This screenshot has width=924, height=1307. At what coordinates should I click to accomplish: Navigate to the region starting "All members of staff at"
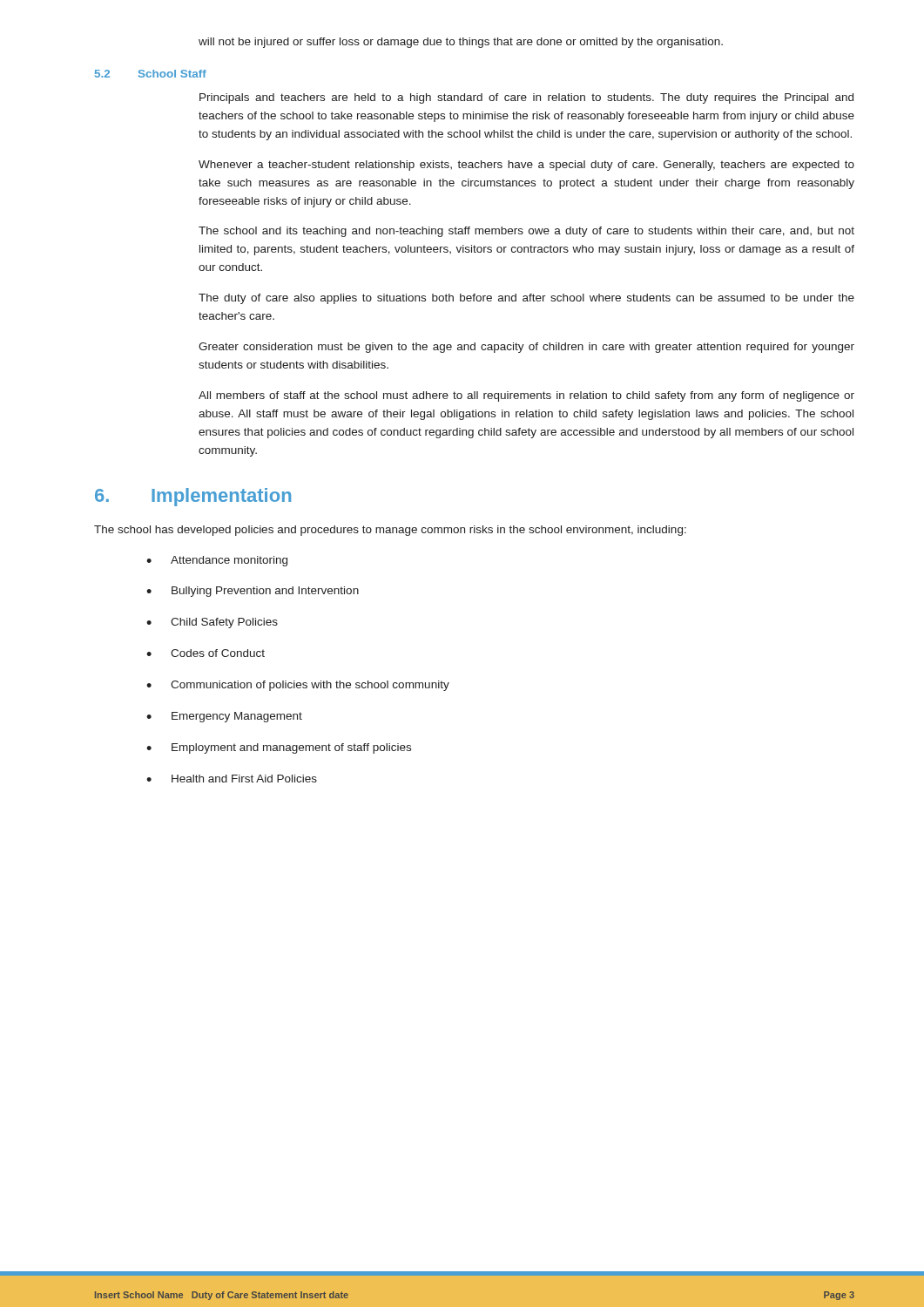[526, 422]
